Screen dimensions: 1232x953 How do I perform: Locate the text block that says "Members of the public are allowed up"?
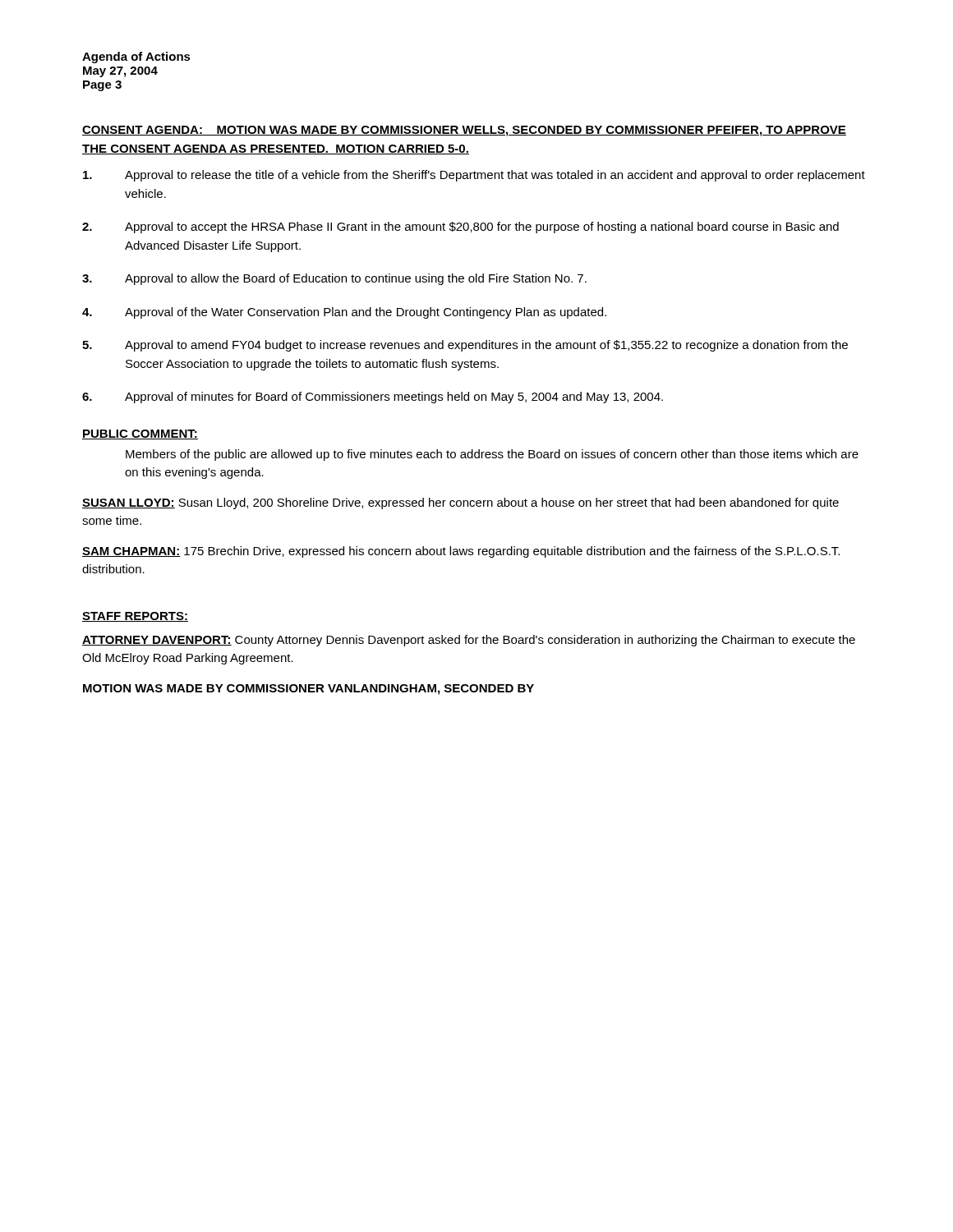click(x=492, y=463)
